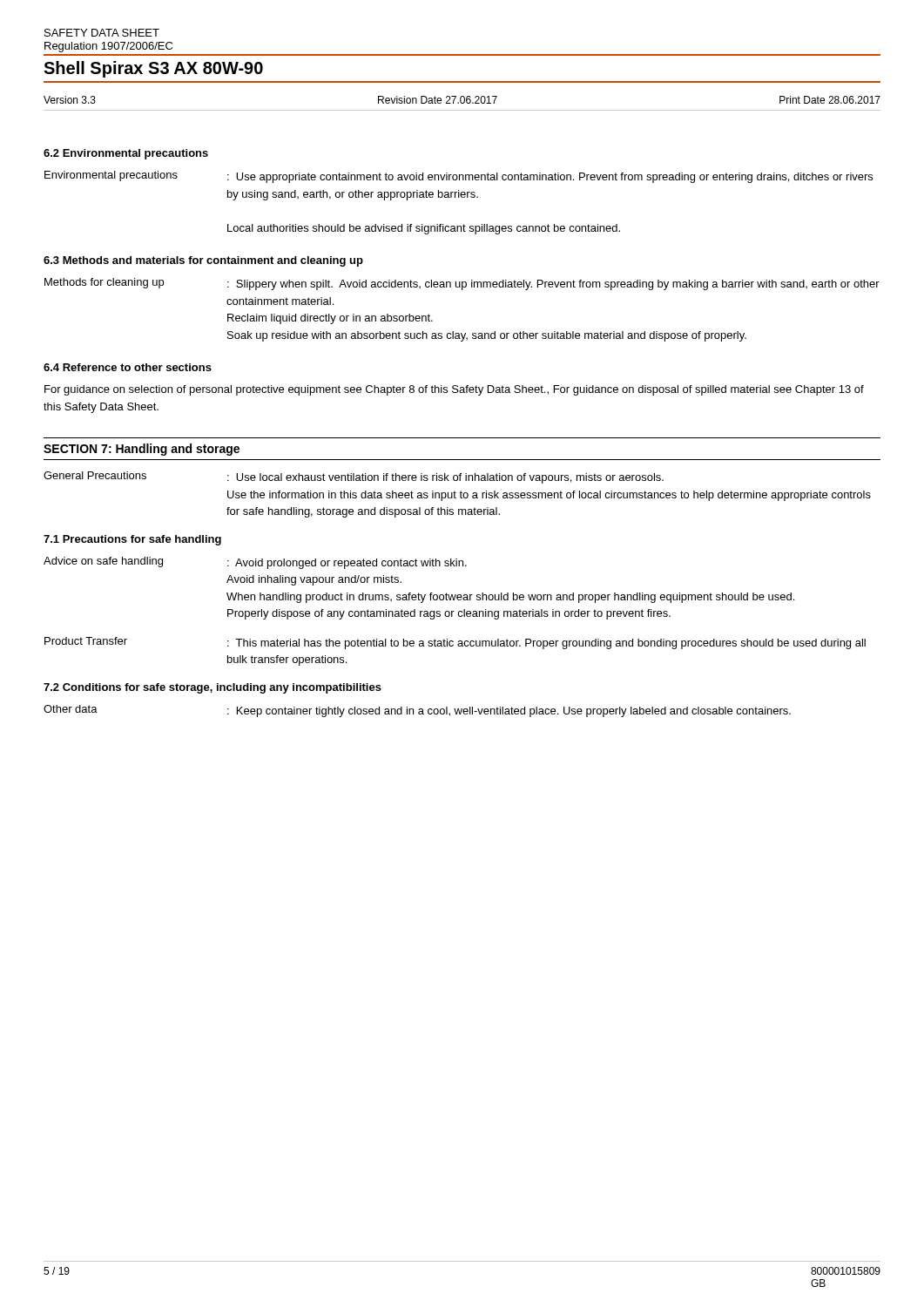Select the block starting "6.2 Environmental precautions"

tap(126, 153)
